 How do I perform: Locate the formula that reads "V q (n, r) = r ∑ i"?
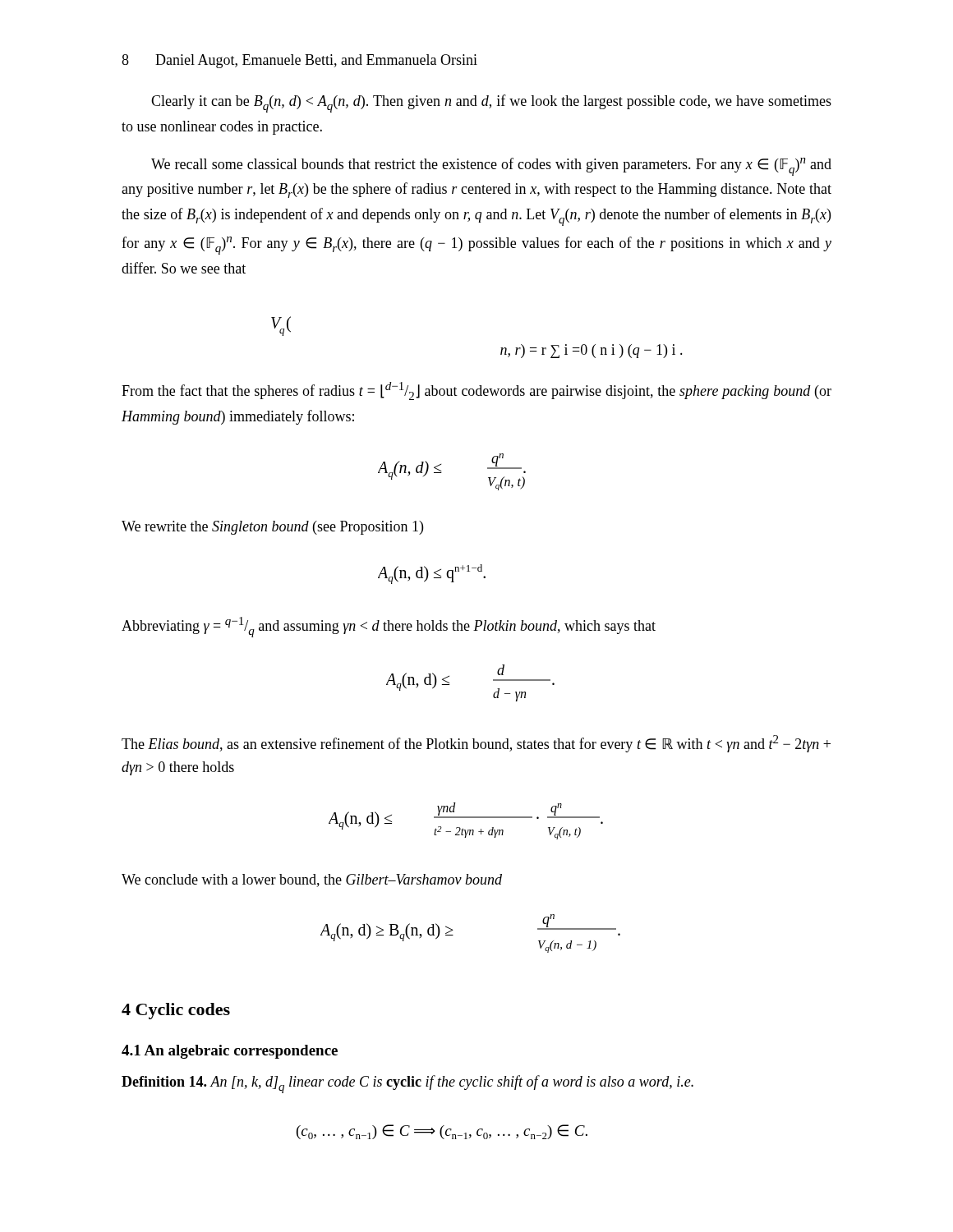tap(281, 326)
